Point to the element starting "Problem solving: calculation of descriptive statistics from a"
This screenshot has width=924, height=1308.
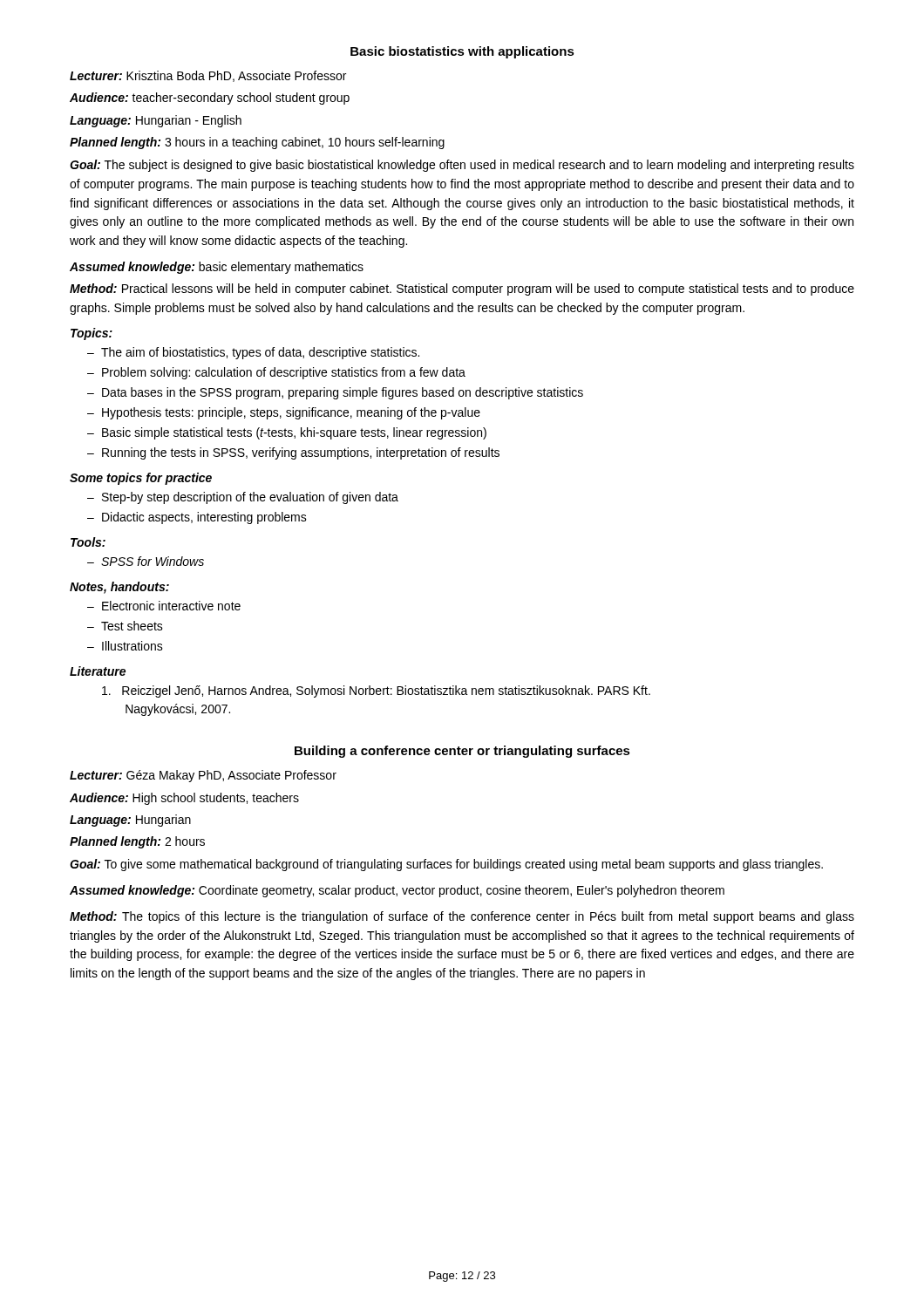click(x=283, y=373)
